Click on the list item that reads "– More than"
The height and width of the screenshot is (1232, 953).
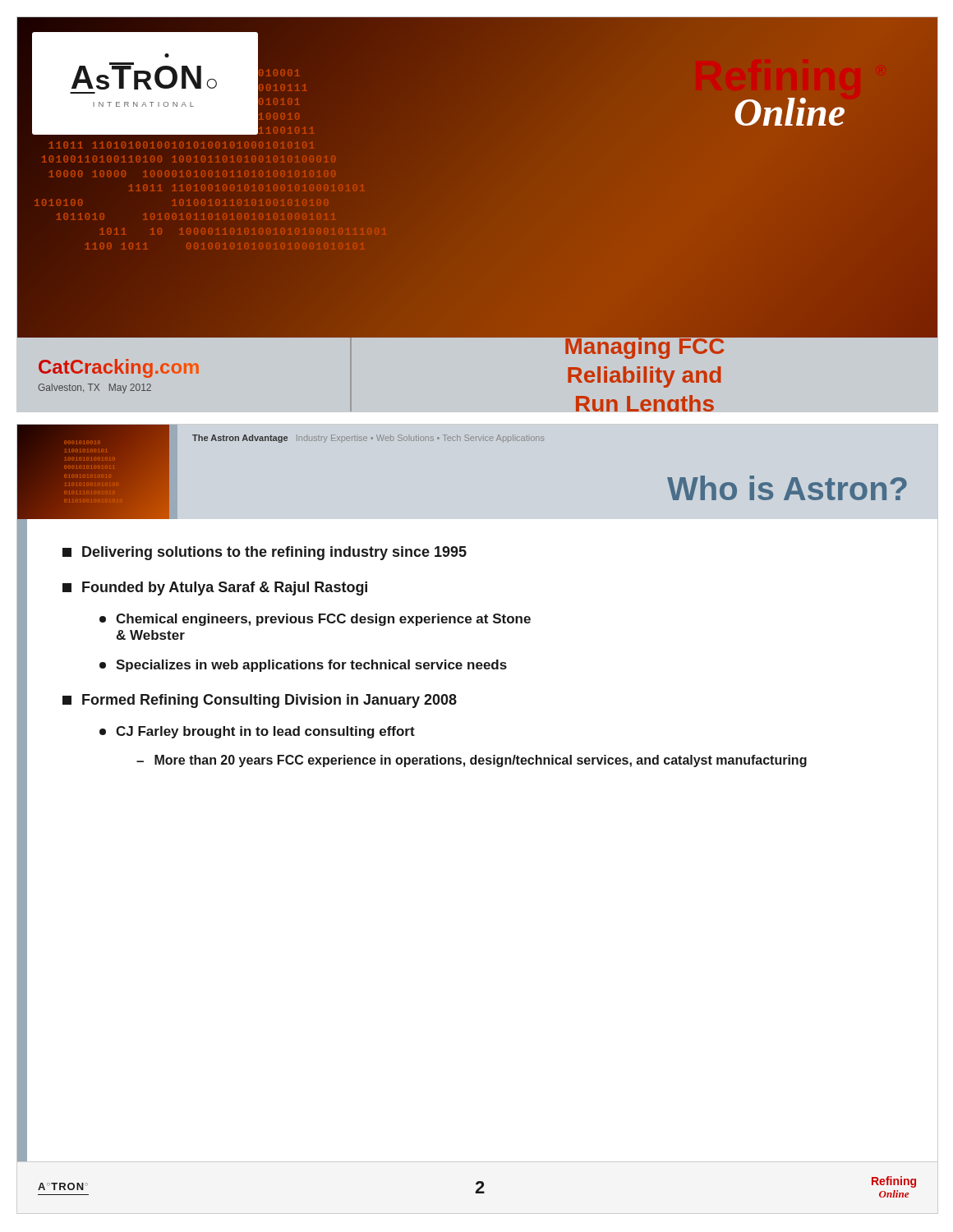tap(472, 761)
